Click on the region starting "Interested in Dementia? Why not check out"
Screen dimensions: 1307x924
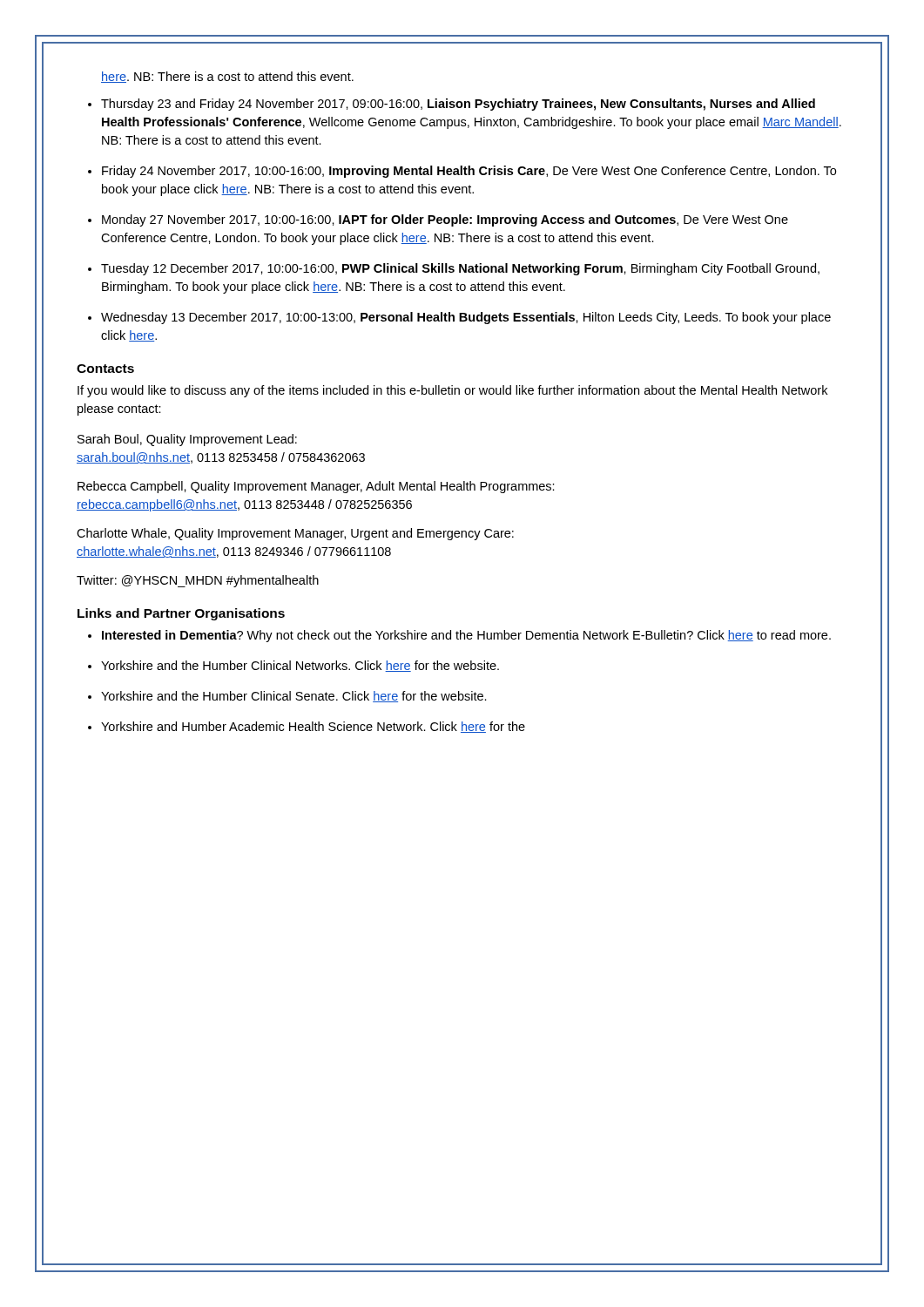tap(474, 636)
